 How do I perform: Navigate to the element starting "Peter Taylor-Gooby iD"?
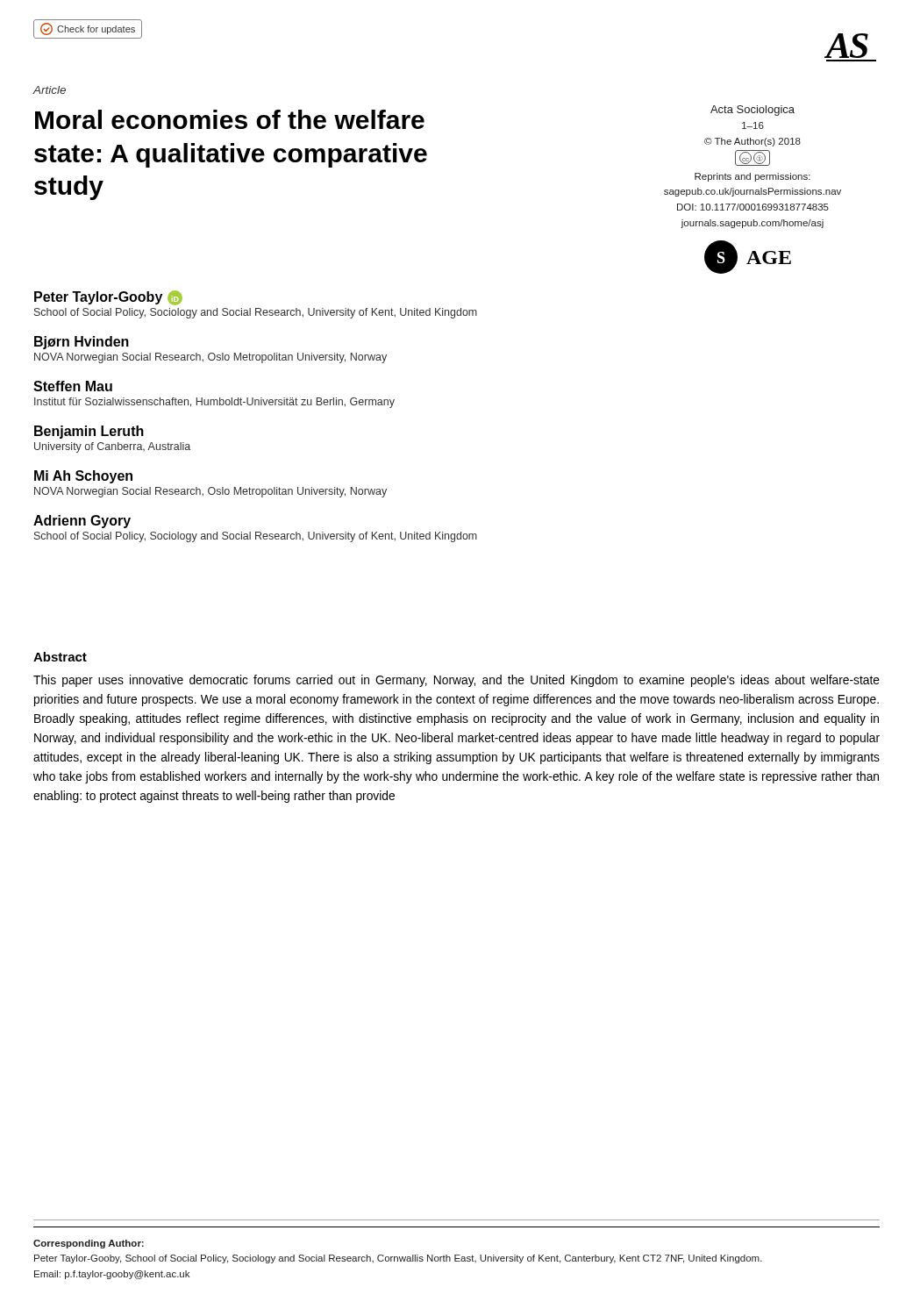coord(279,304)
